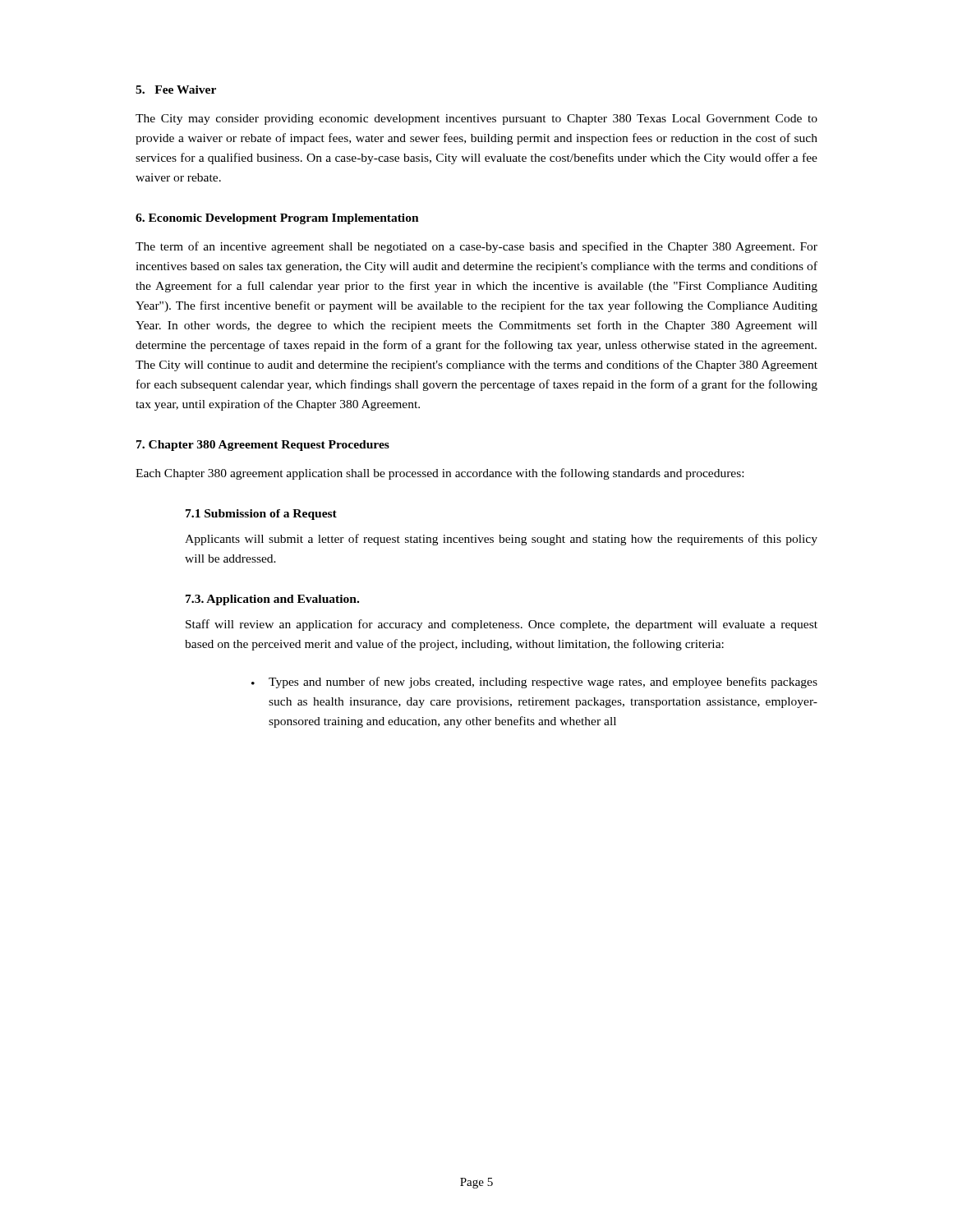Point to the block starting "7. Chapter 380 Agreement Request Procedures"
Viewport: 953px width, 1232px height.
point(262,444)
